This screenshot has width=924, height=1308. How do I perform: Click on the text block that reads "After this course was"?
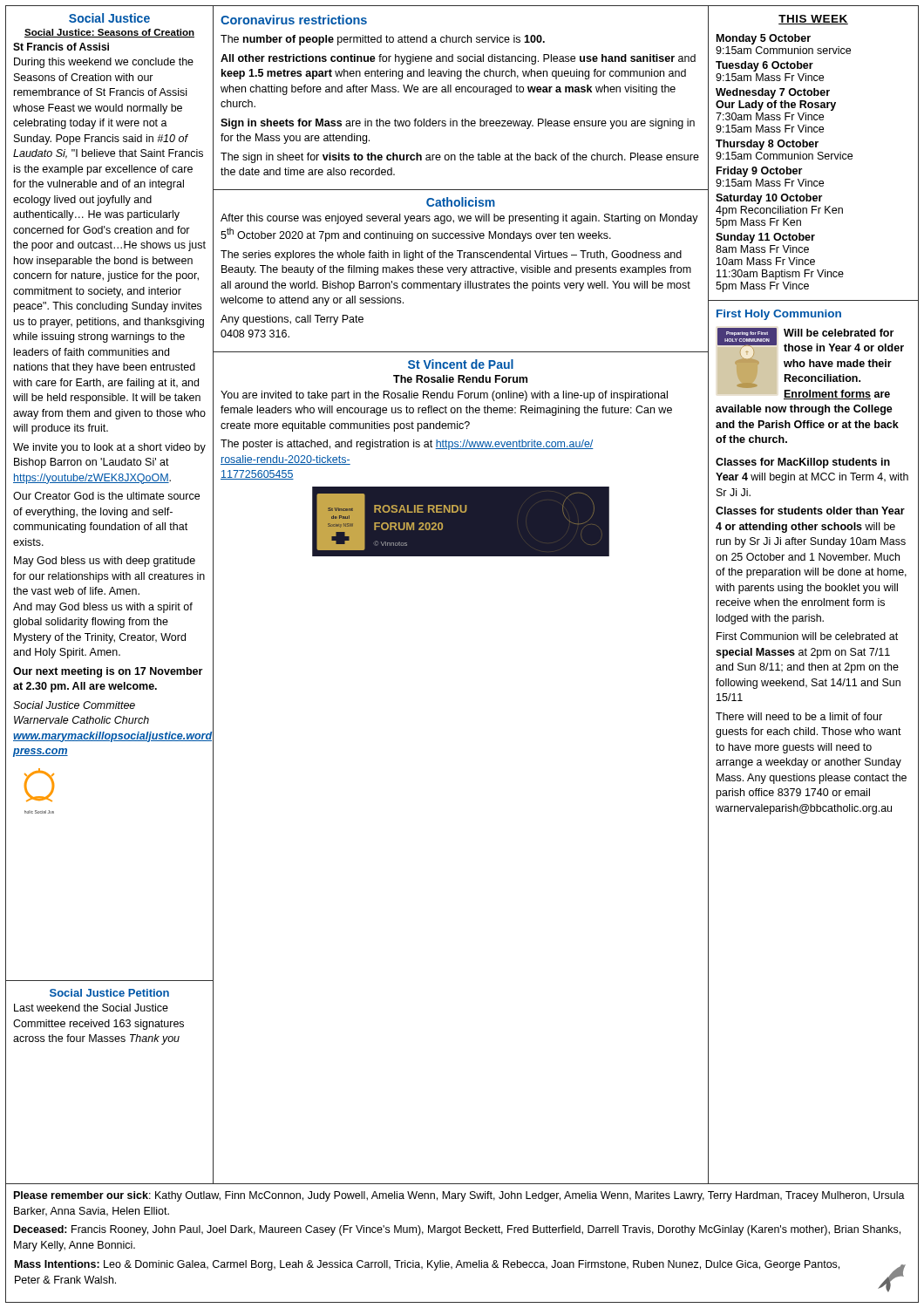[x=461, y=277]
